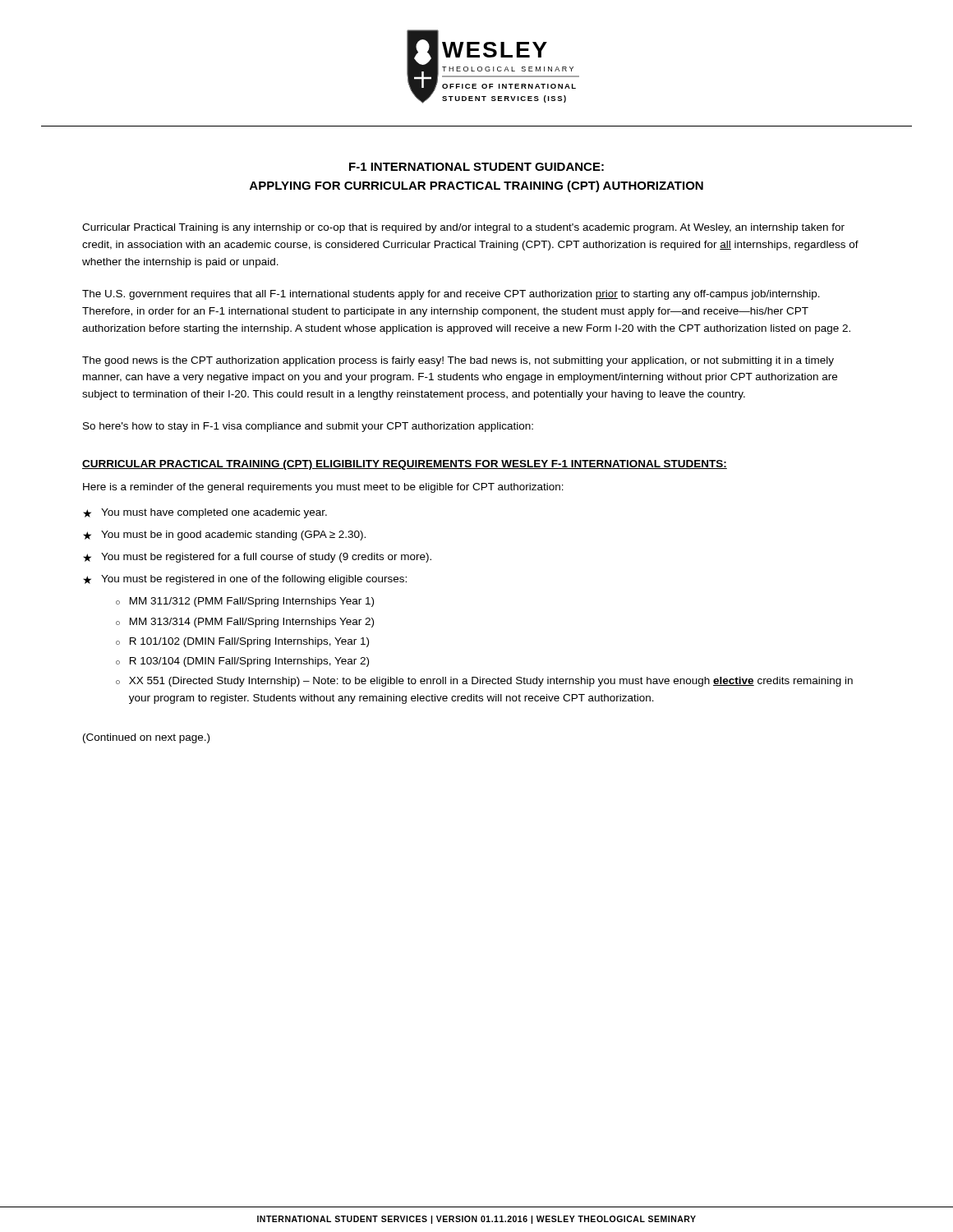This screenshot has width=953, height=1232.
Task: Navigate to the text block starting "★ You must be registered in"
Action: tap(245, 580)
